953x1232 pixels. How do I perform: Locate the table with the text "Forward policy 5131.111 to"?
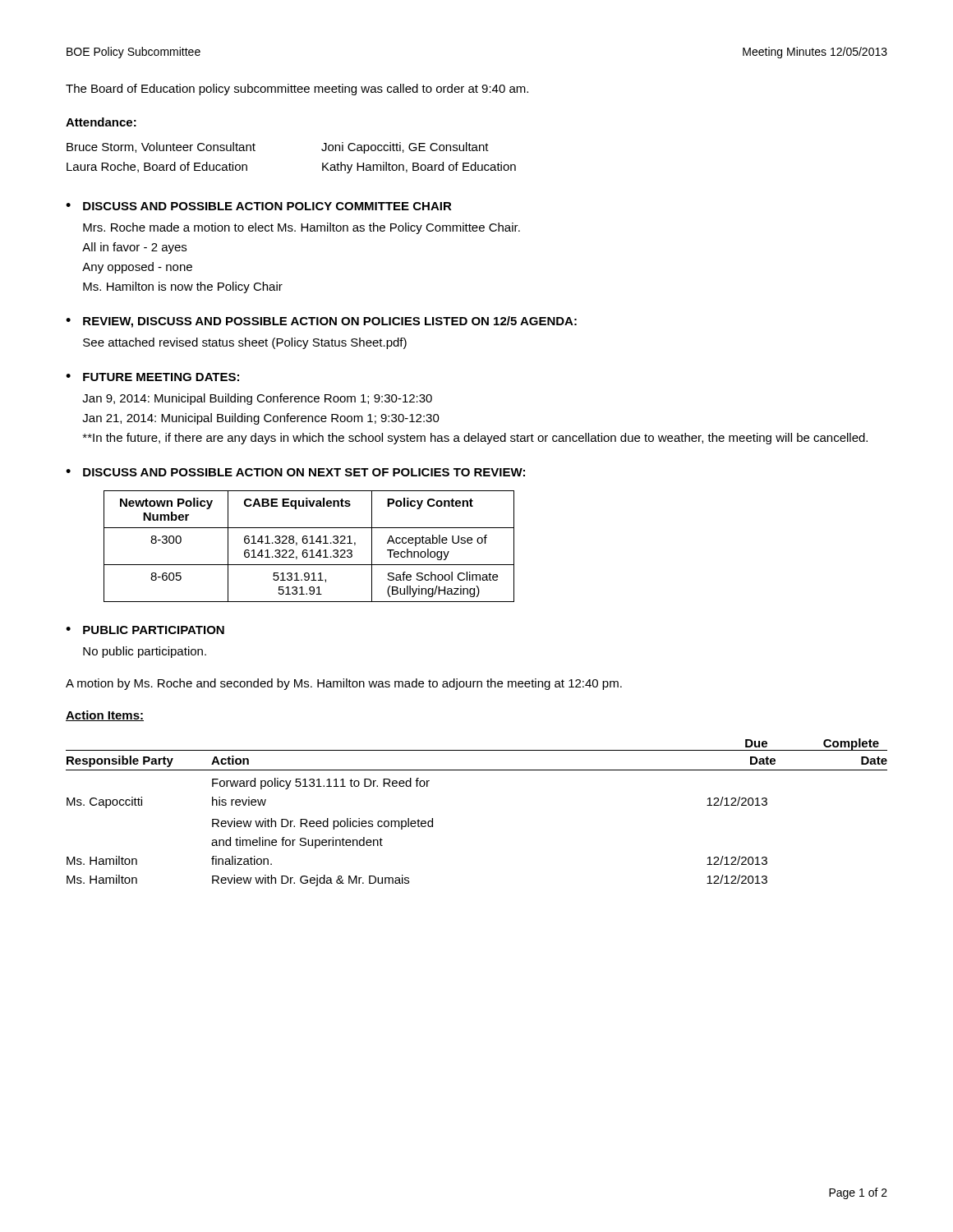click(x=476, y=811)
